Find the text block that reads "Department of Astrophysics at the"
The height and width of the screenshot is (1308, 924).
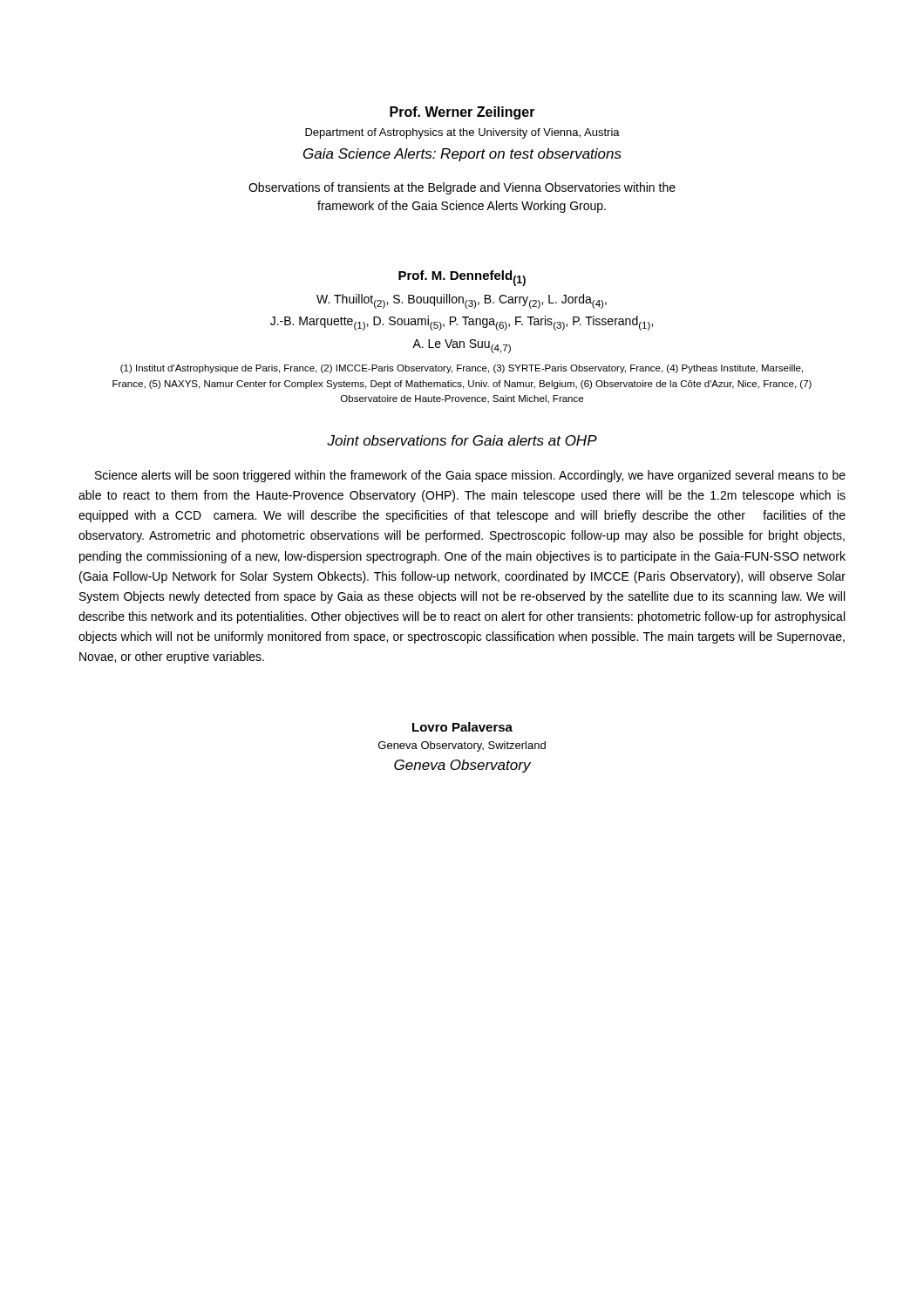tap(462, 132)
